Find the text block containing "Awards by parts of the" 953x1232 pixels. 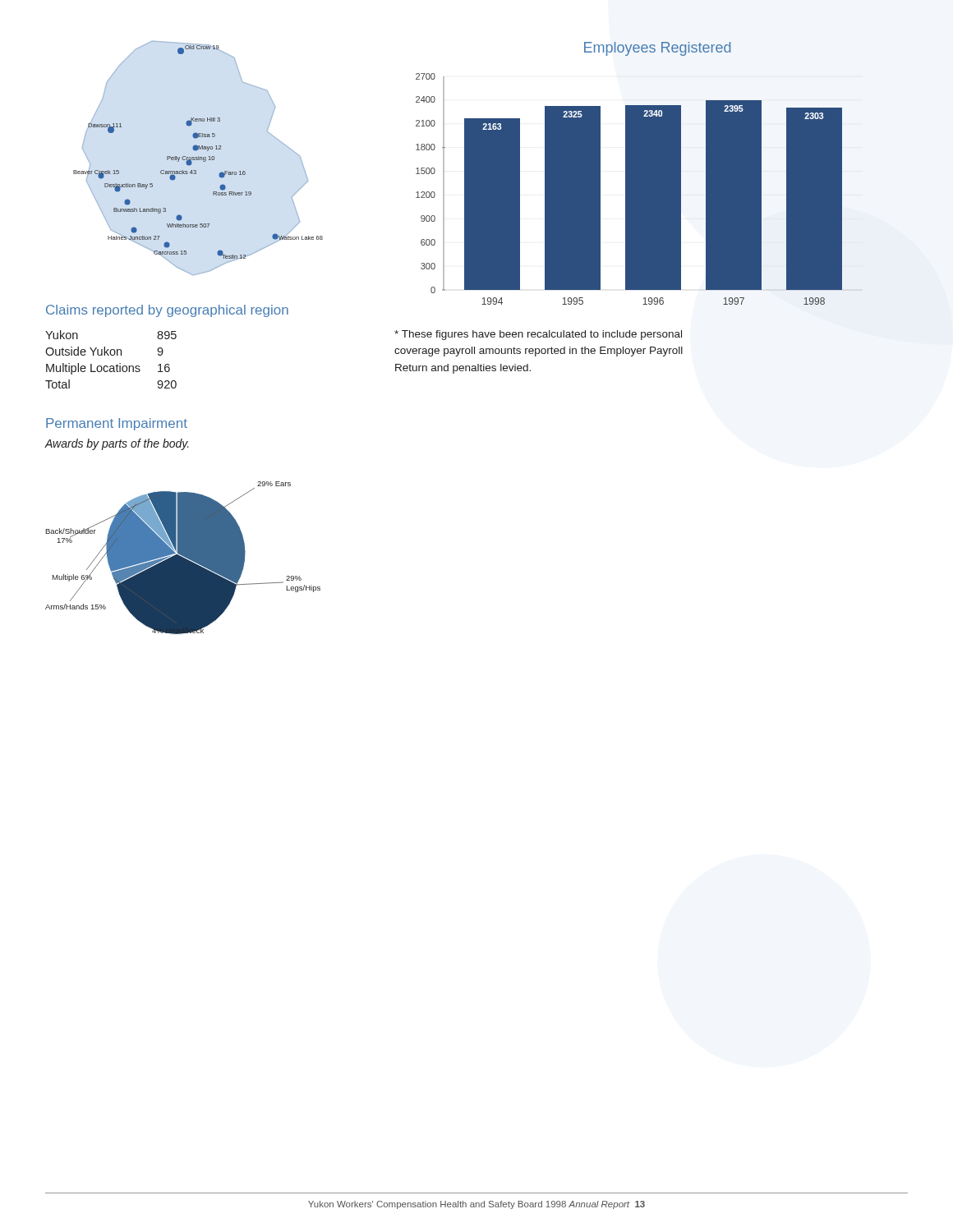point(118,444)
